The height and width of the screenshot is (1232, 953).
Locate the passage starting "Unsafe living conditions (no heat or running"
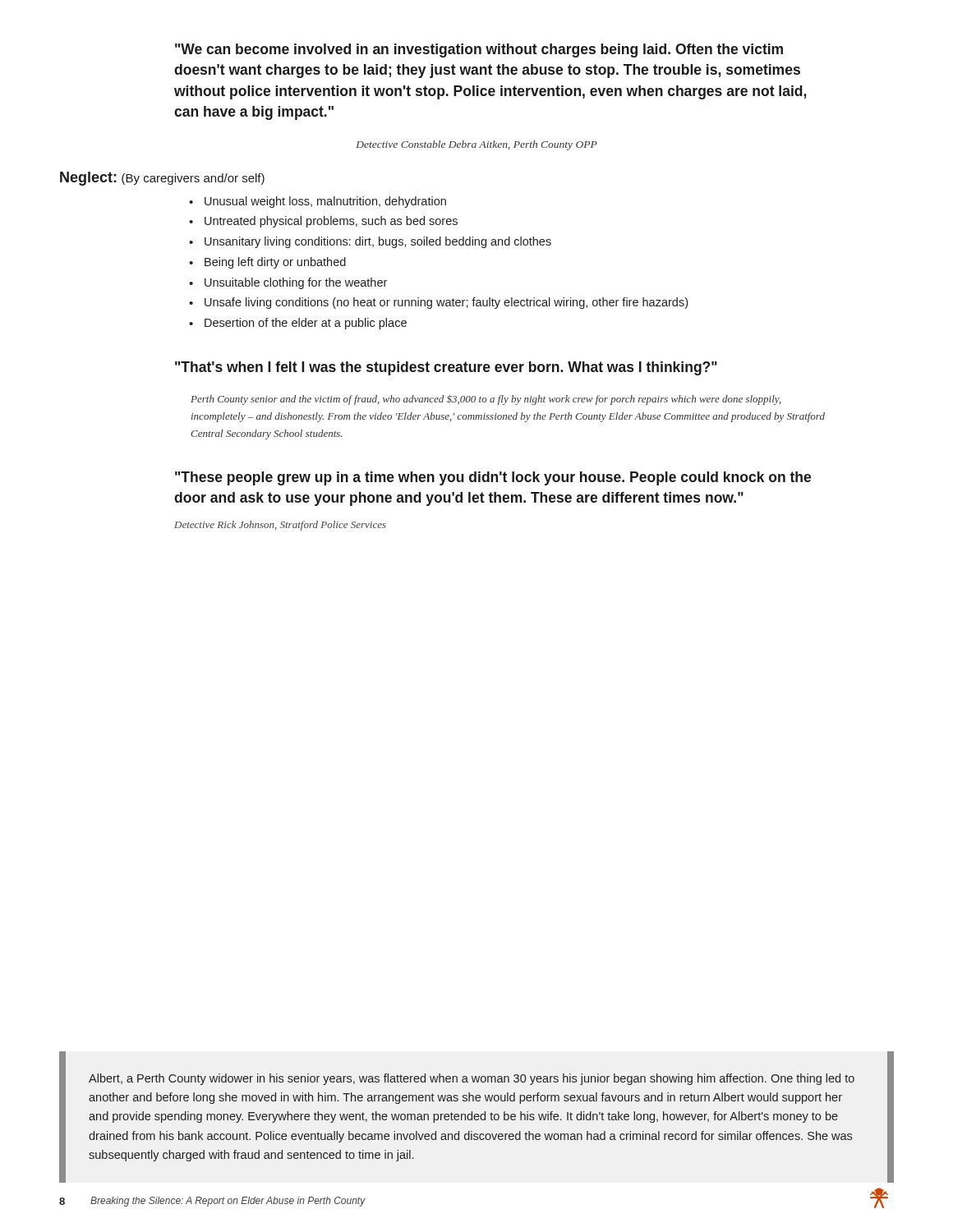pyautogui.click(x=446, y=302)
